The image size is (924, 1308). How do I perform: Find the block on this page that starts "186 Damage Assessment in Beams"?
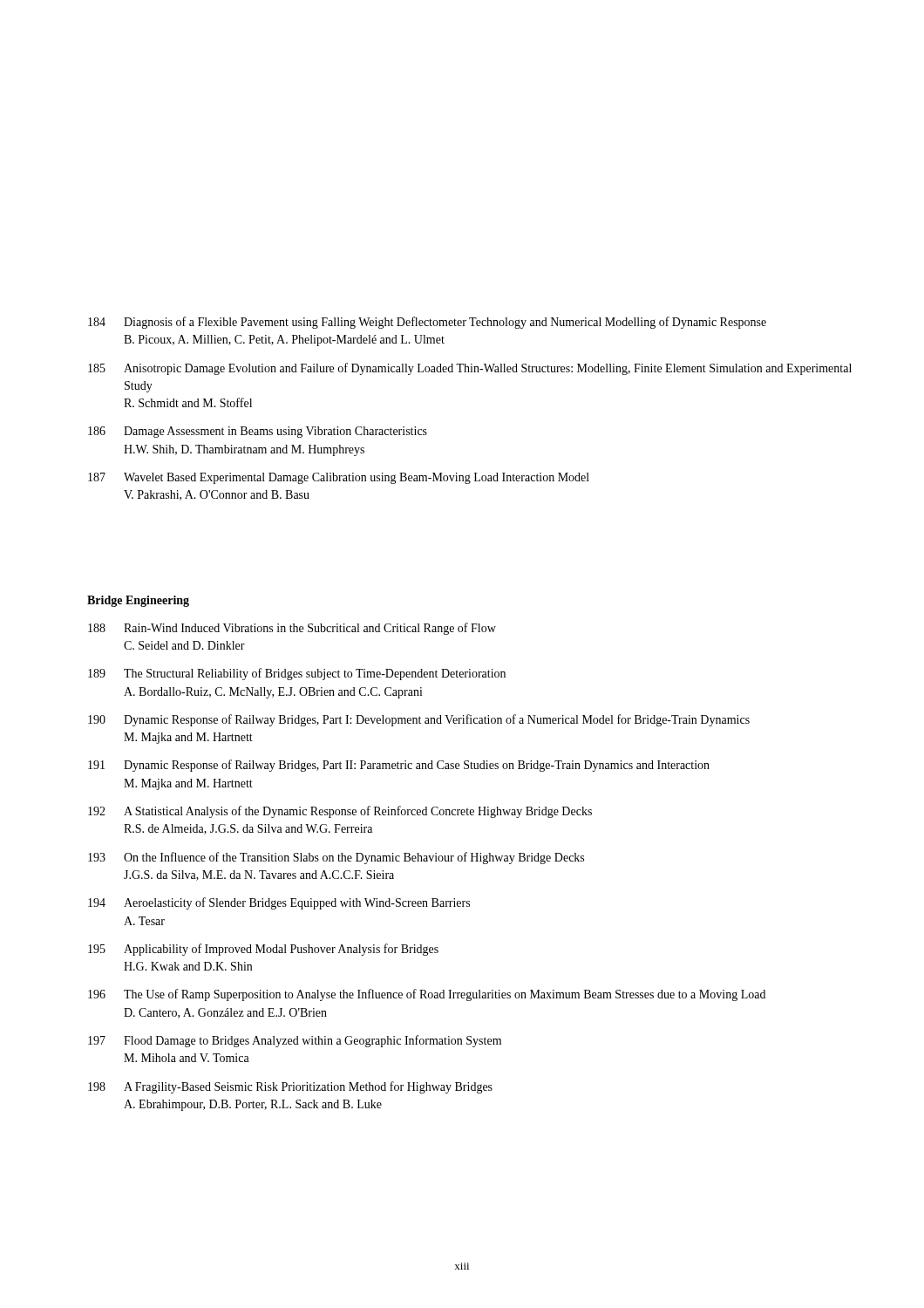coord(258,432)
